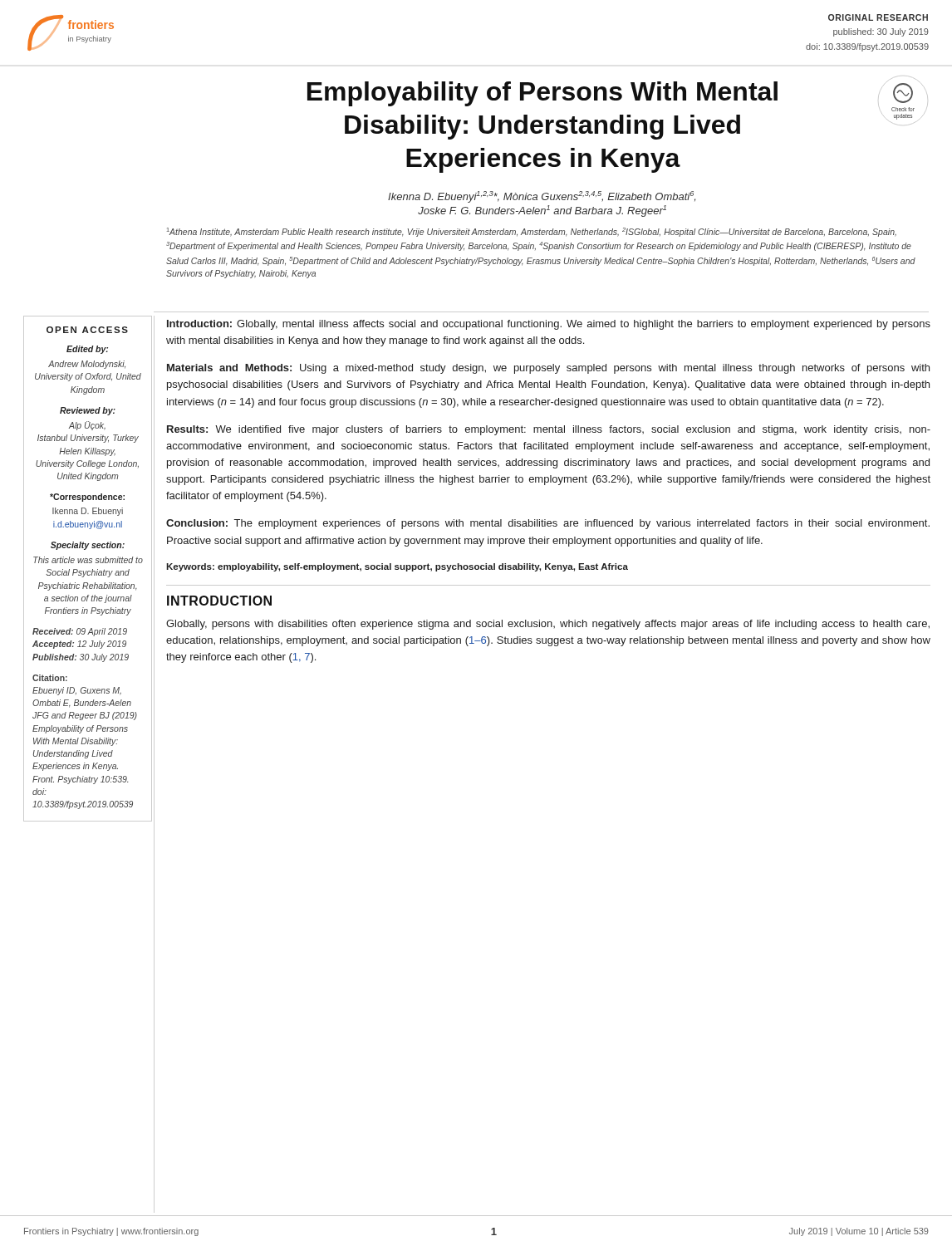Find the text starting "Results: We identified"

[548, 462]
